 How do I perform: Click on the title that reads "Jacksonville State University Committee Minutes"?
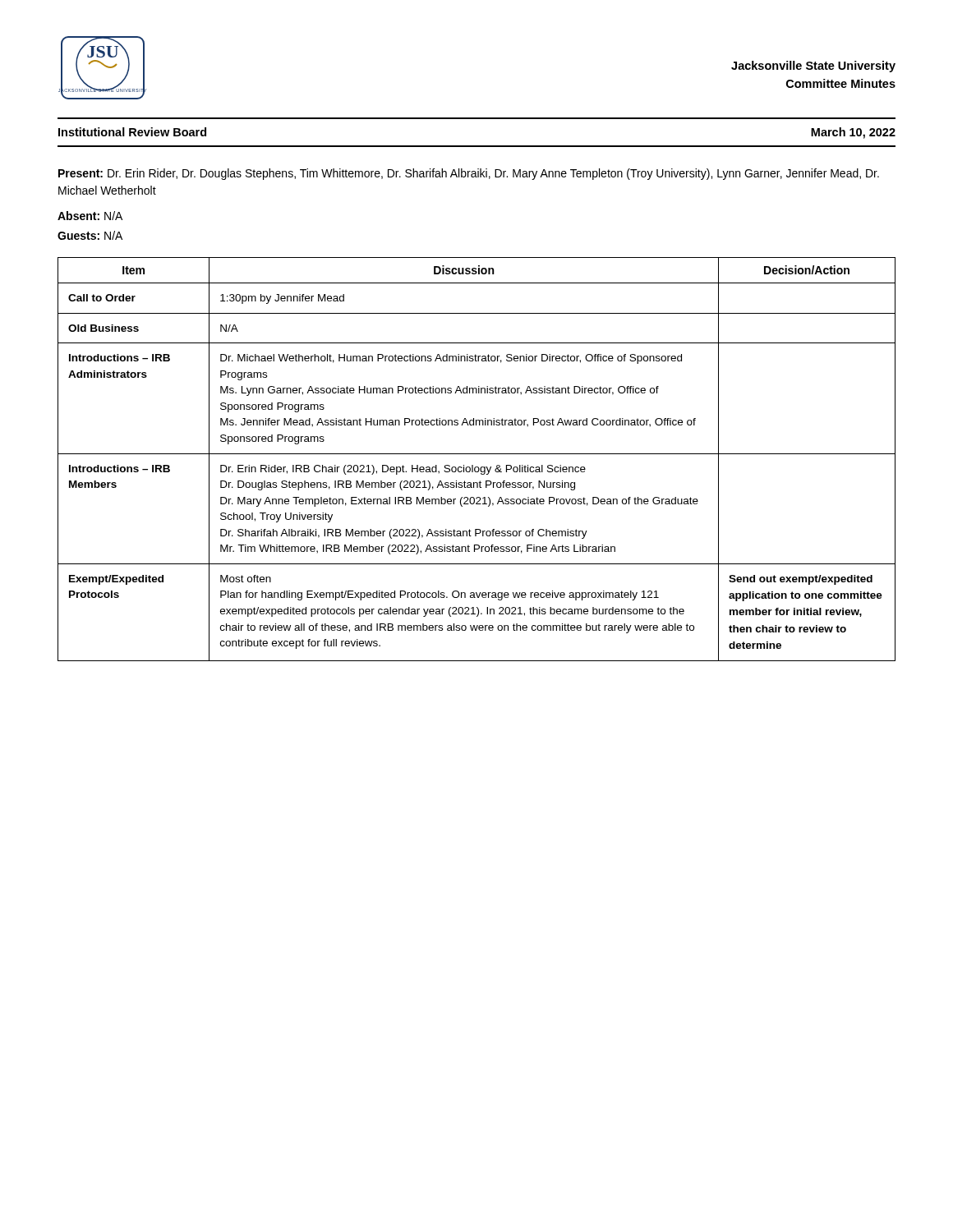tap(813, 75)
